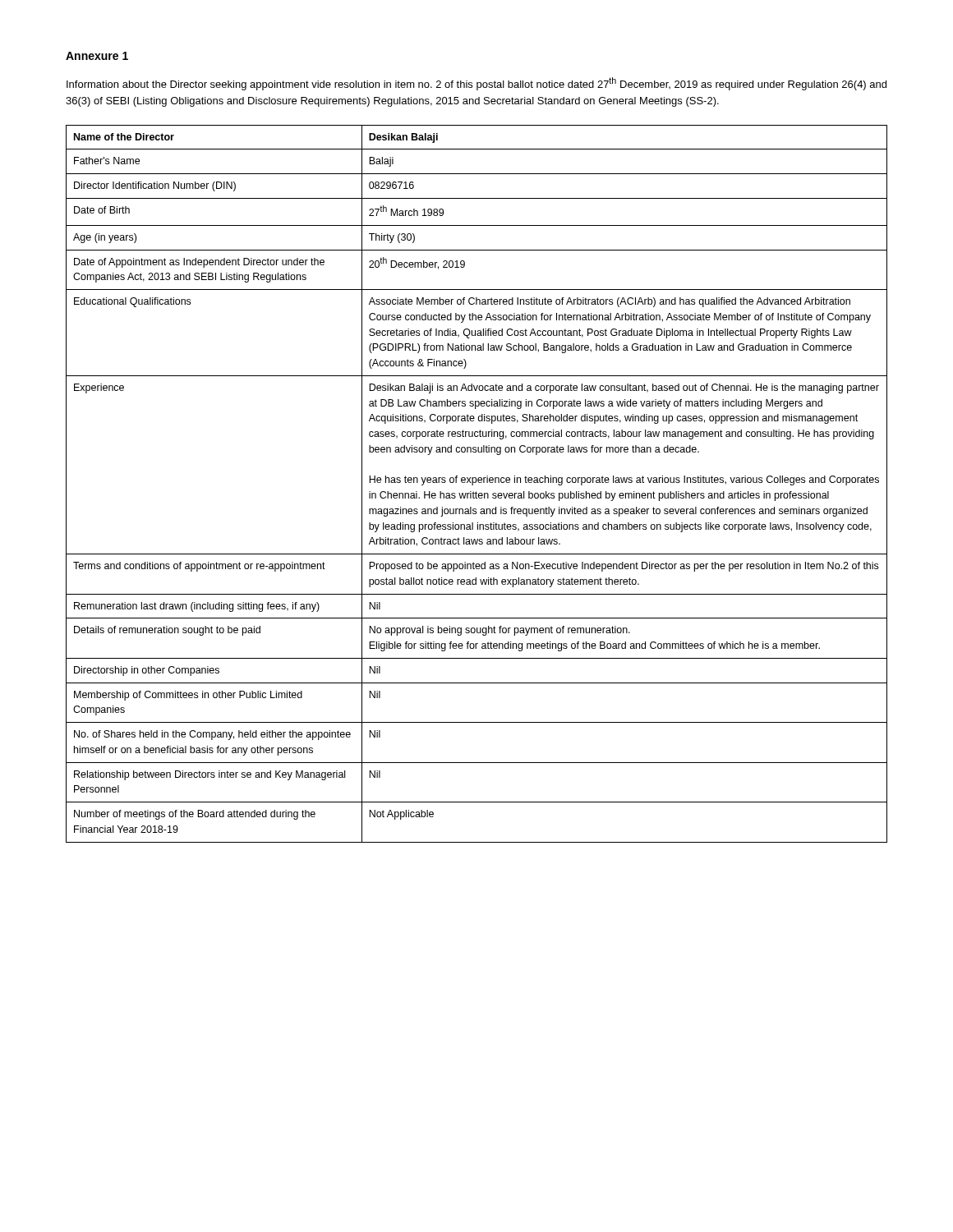Locate the table
This screenshot has width=953, height=1232.
click(x=476, y=483)
